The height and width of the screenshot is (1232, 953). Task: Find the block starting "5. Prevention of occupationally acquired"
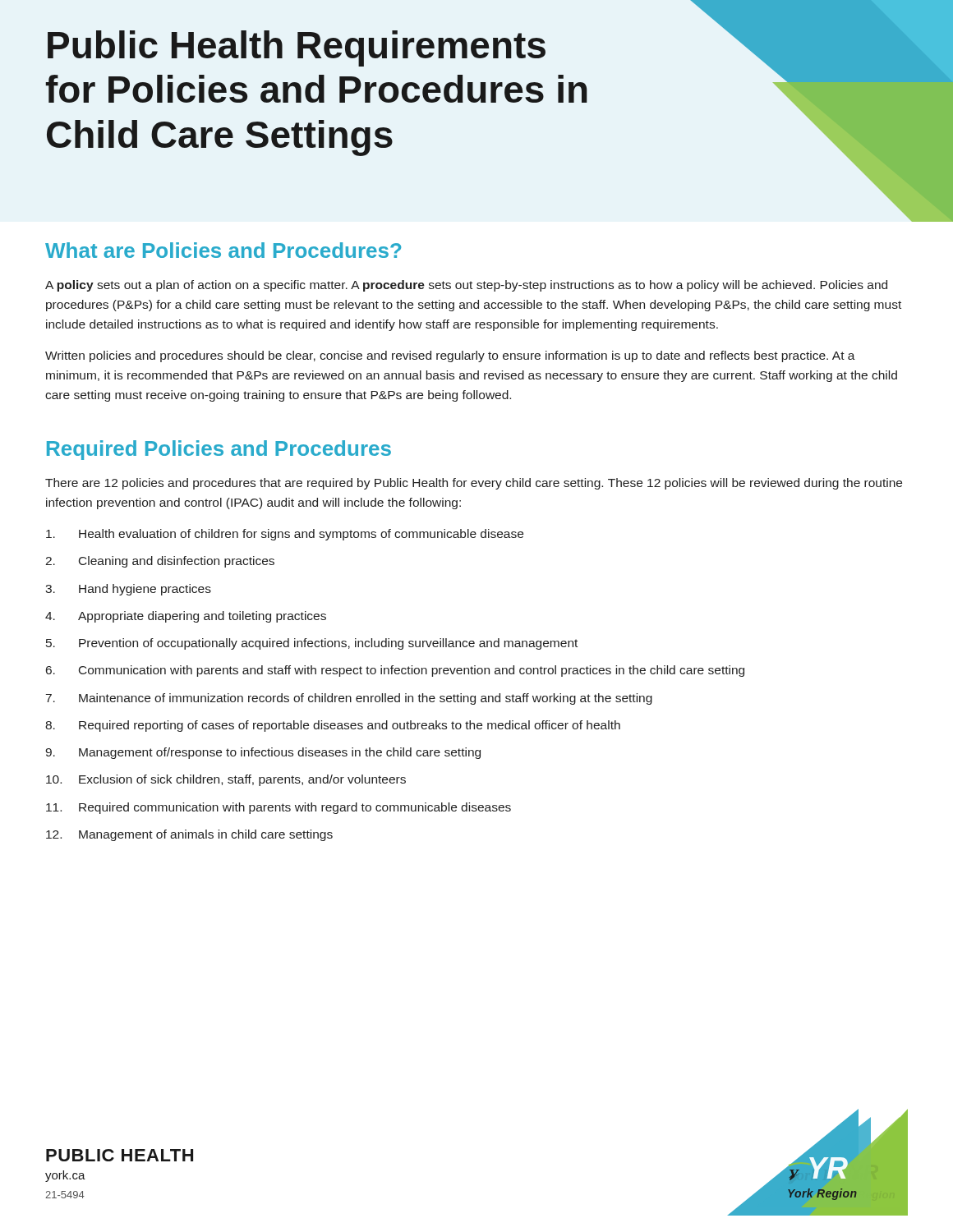coord(311,643)
